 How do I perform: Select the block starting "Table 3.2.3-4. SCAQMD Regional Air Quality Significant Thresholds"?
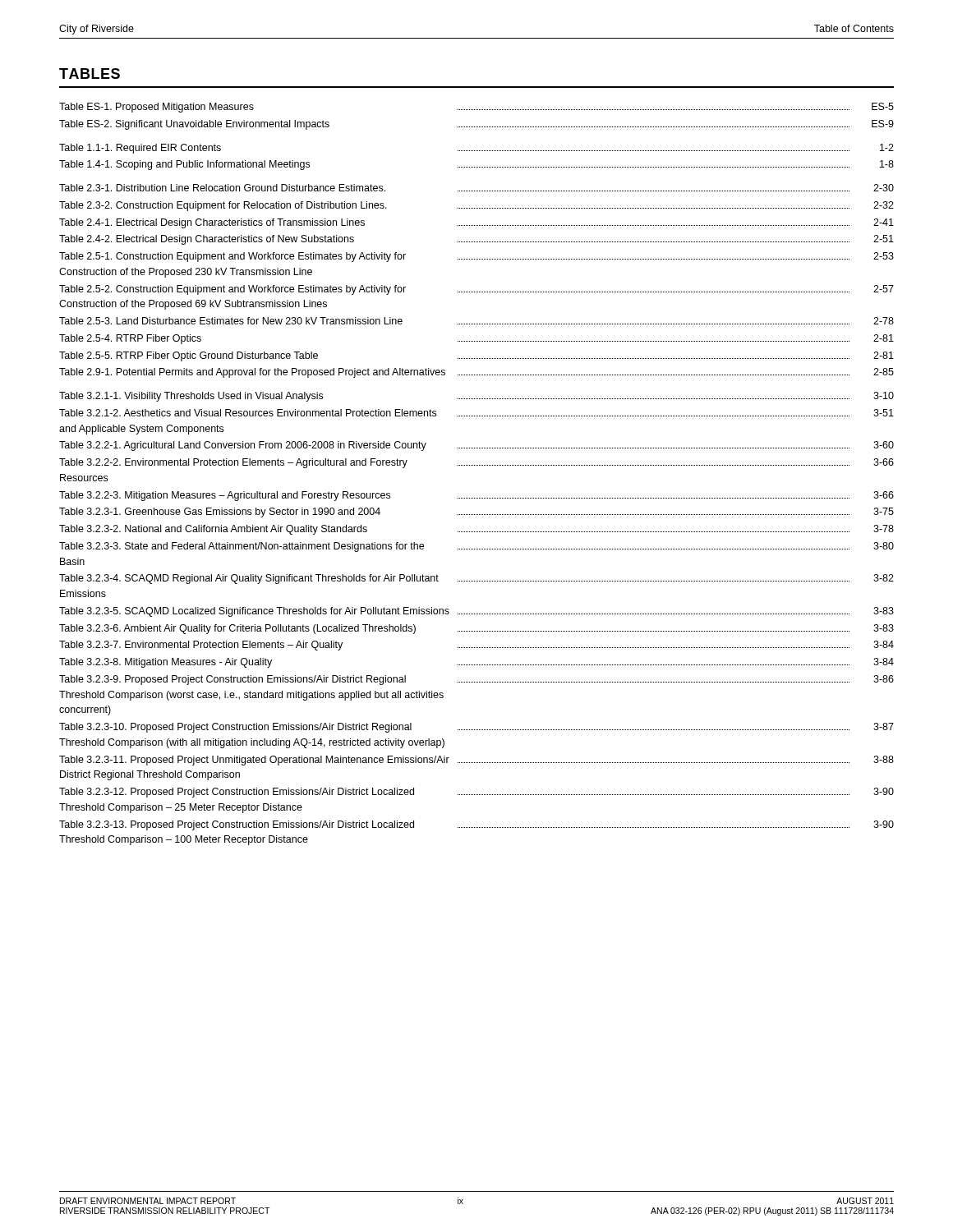(x=476, y=586)
